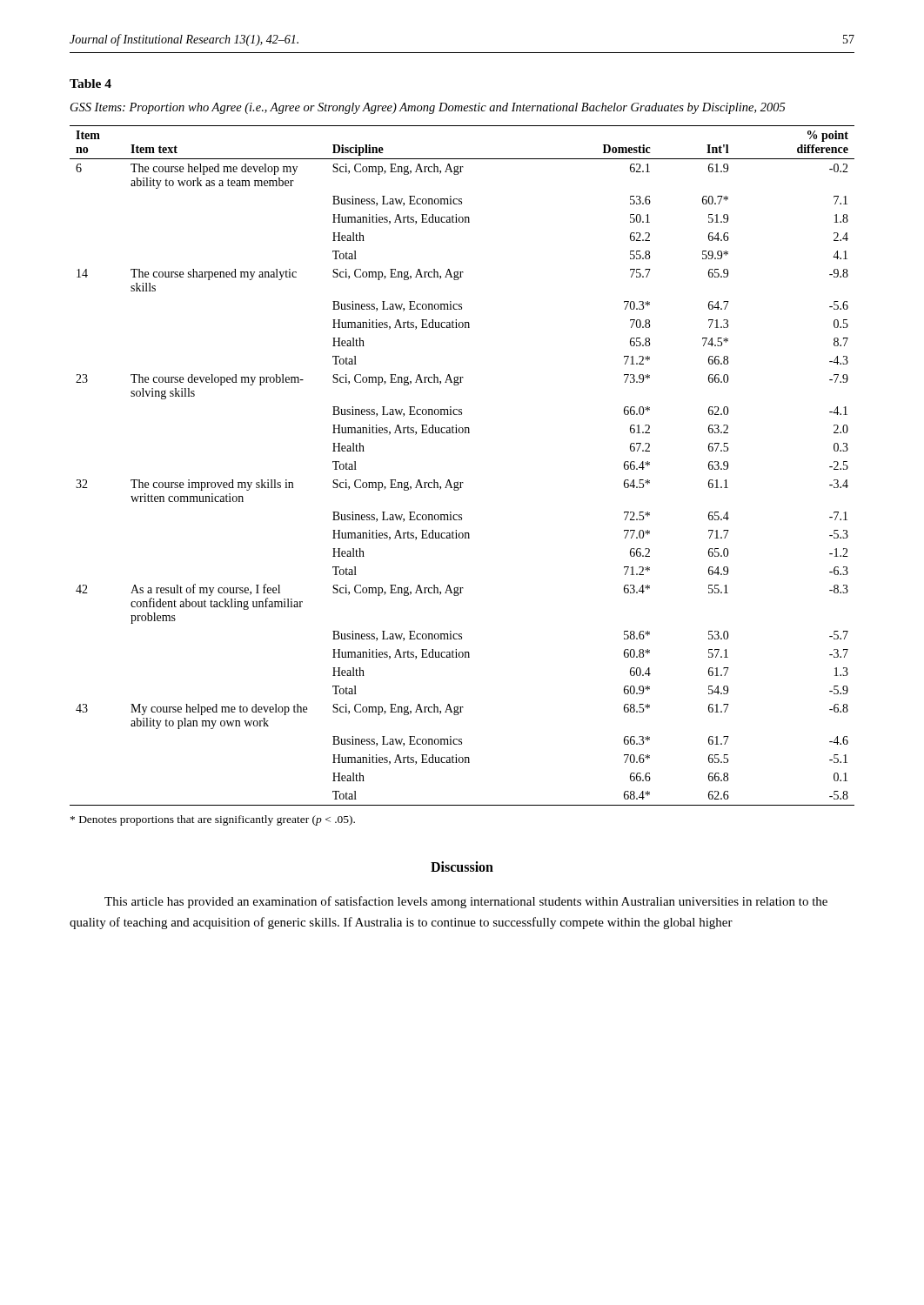Find the table that mentions "Business, Law, Economics"
924x1305 pixels.
(462, 465)
